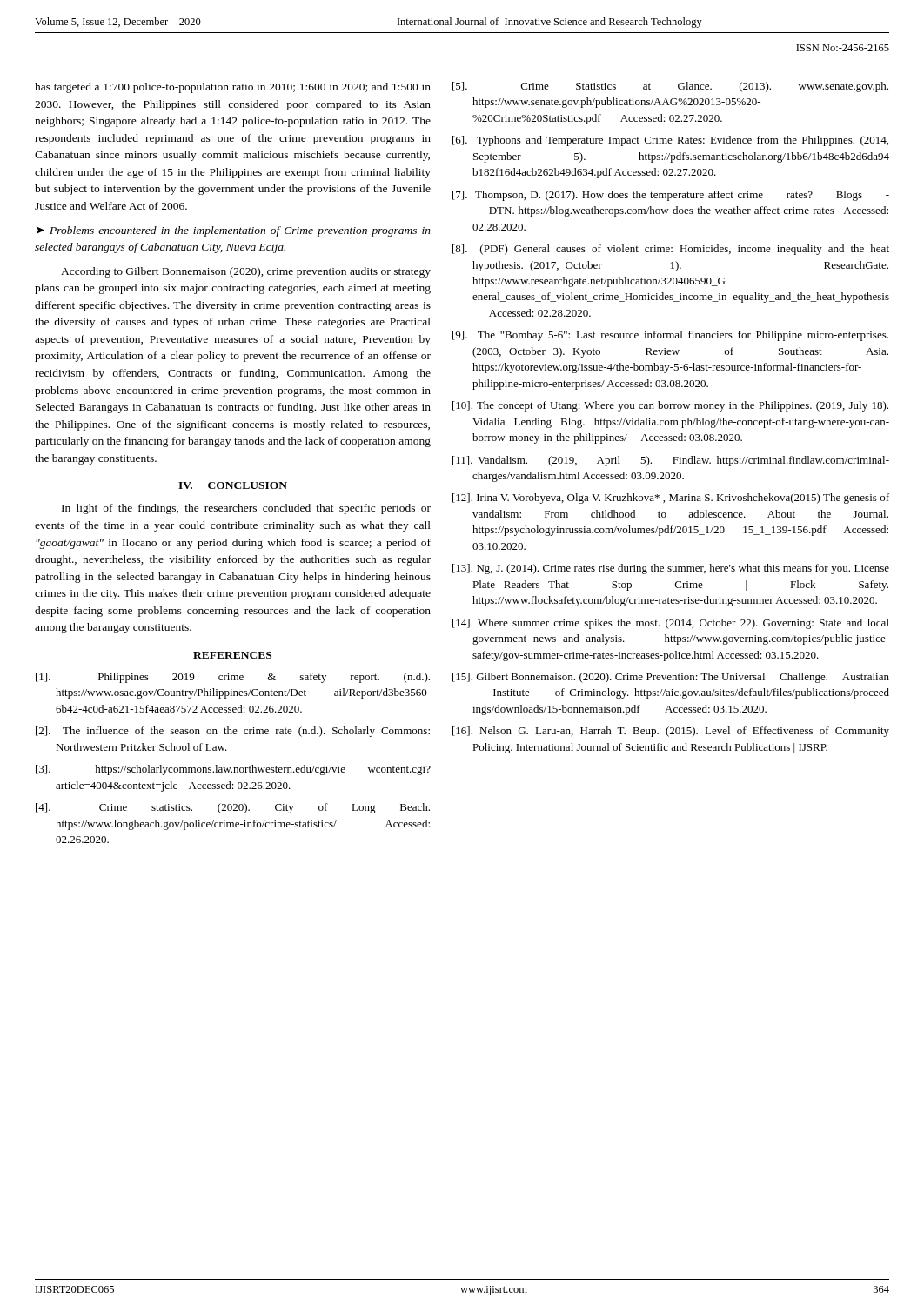924x1305 pixels.
Task: Select the passage starting "In light of the findings, the"
Action: [x=233, y=568]
